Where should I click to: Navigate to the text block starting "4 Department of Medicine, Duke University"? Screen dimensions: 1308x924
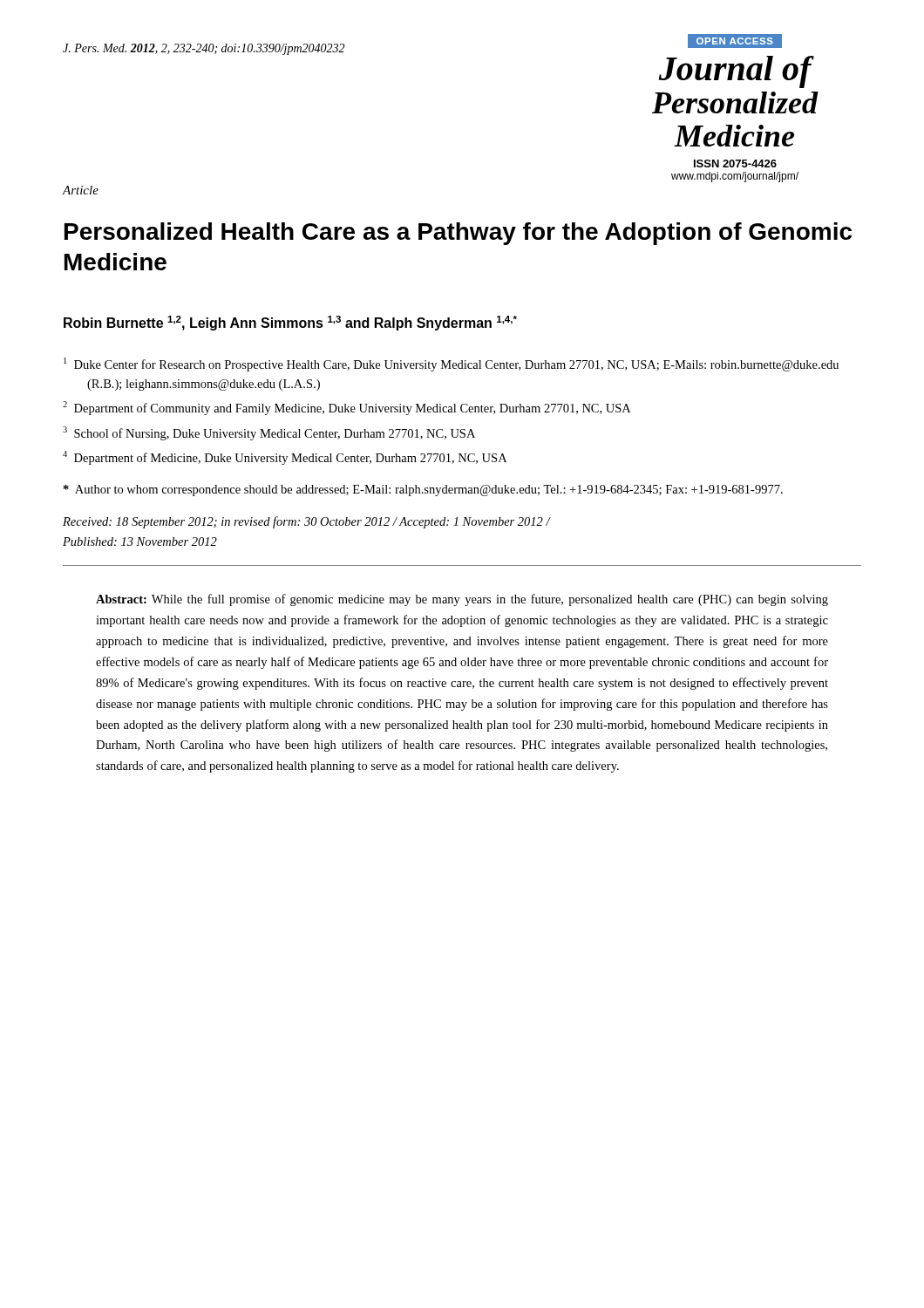pyautogui.click(x=285, y=457)
